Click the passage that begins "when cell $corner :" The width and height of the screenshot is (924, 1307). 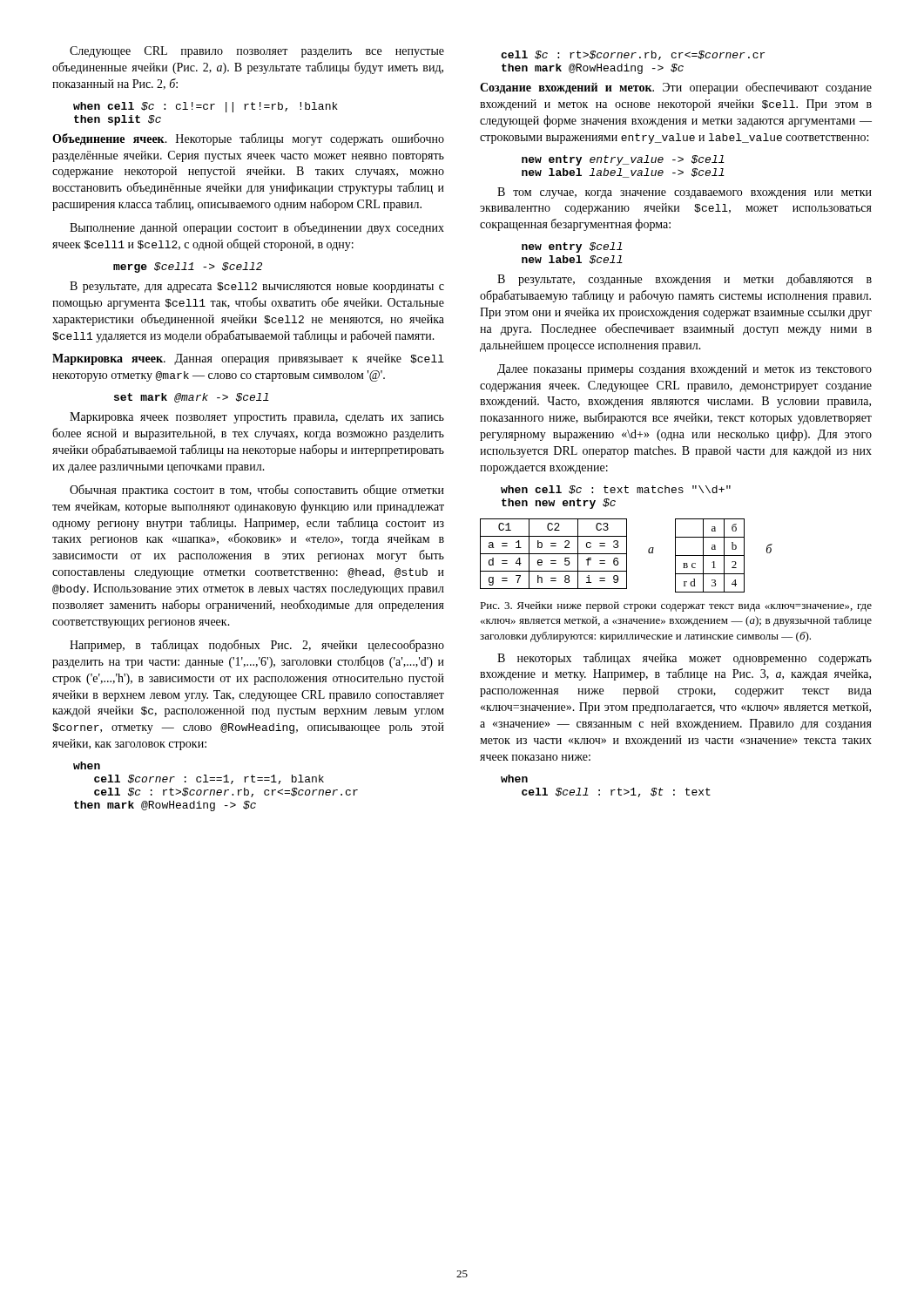[259, 786]
